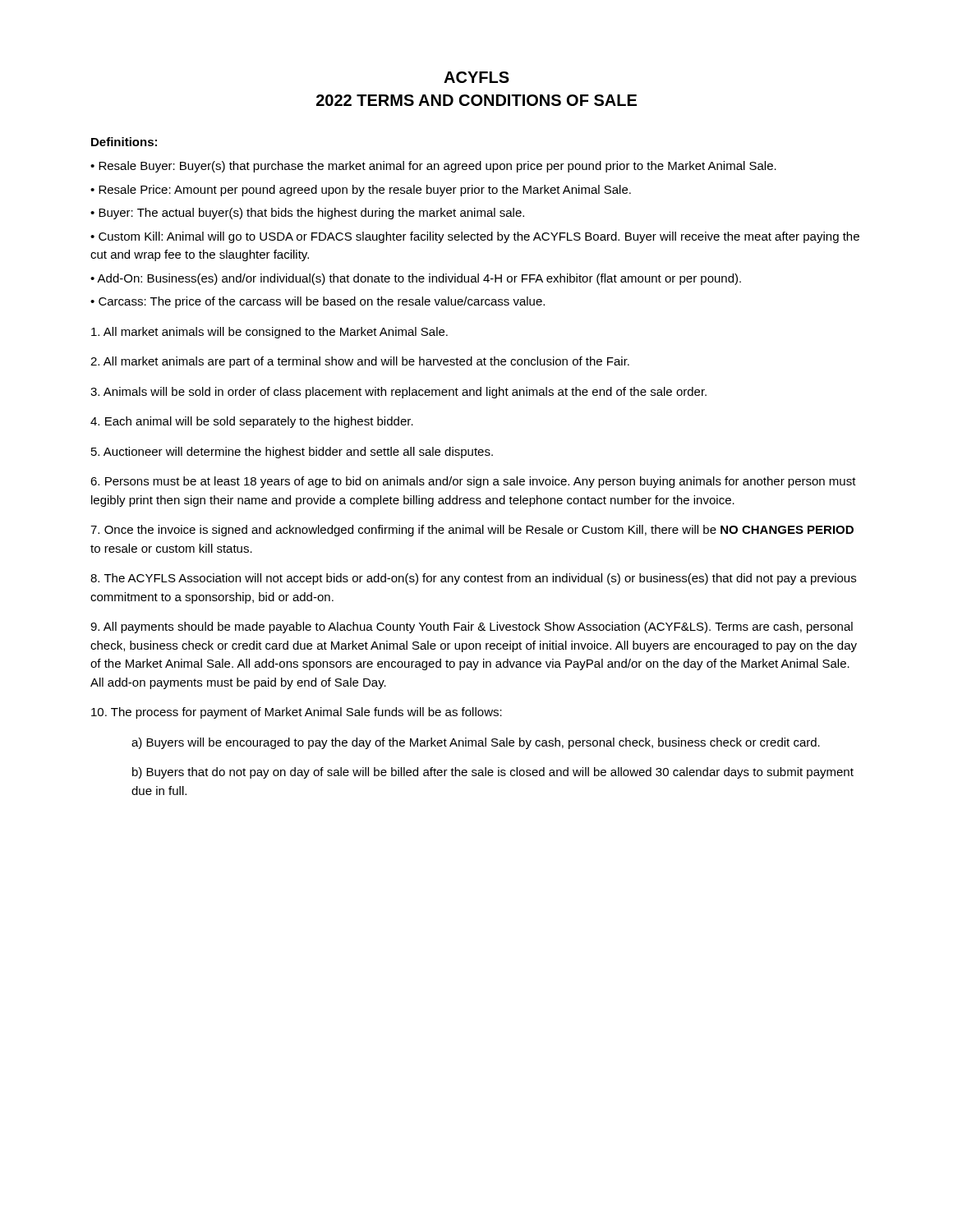
Task: Point to the passage starting "• Add-On: Business(es) and/or individual(s) that donate"
Action: pyautogui.click(x=416, y=278)
